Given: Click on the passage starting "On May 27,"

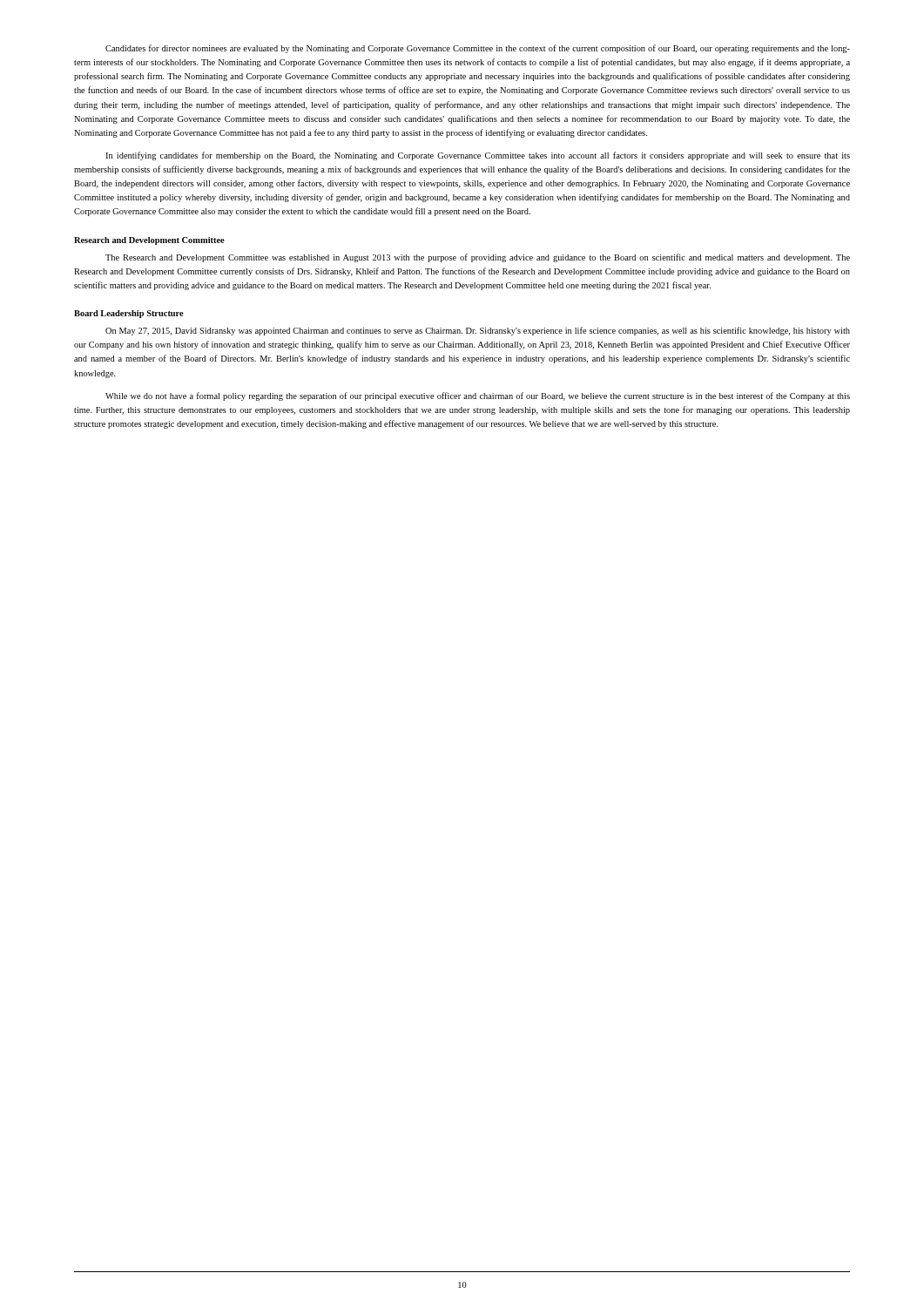Looking at the screenshot, I should pyautogui.click(x=462, y=352).
